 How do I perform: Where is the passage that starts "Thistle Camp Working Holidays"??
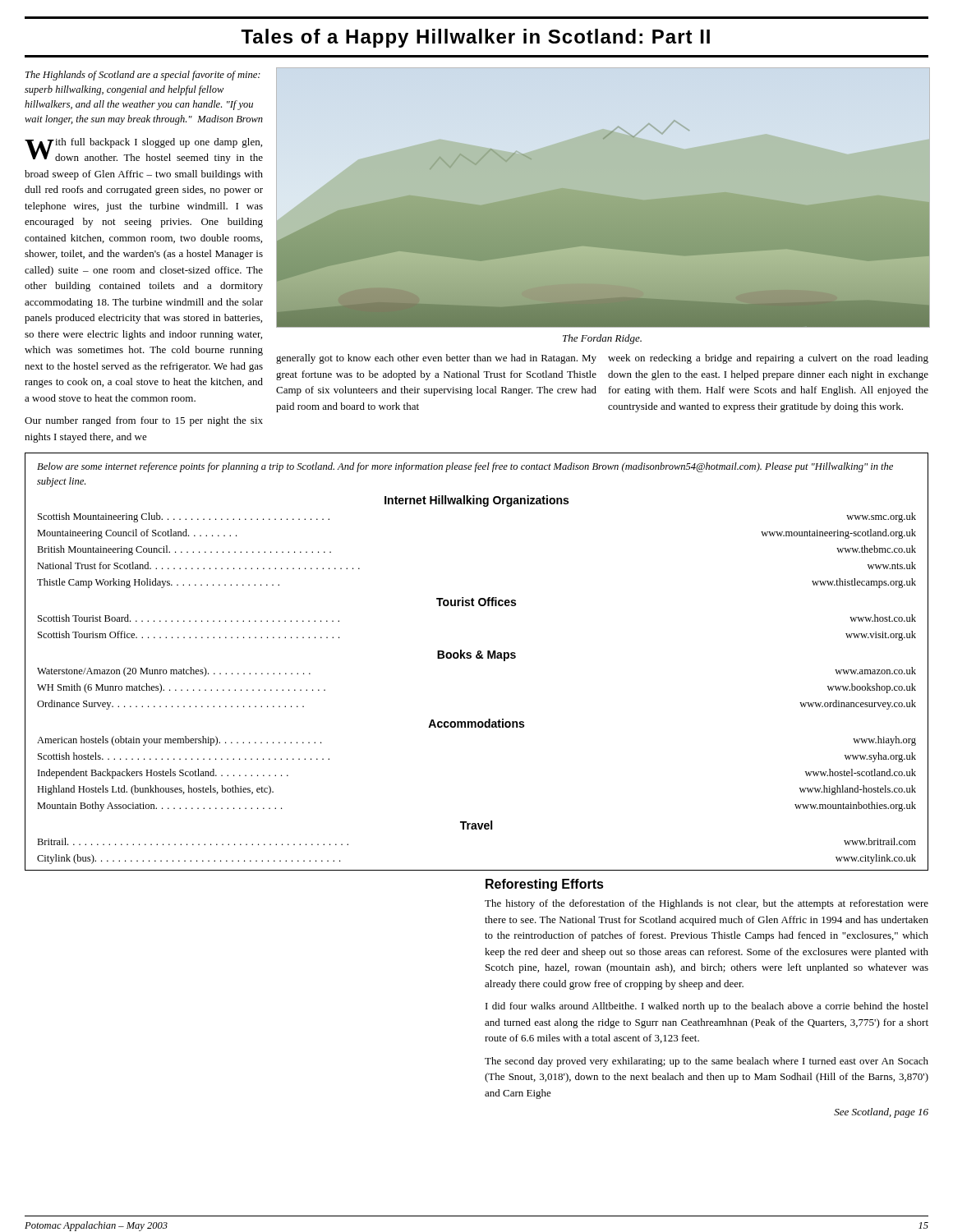(108, 583)
